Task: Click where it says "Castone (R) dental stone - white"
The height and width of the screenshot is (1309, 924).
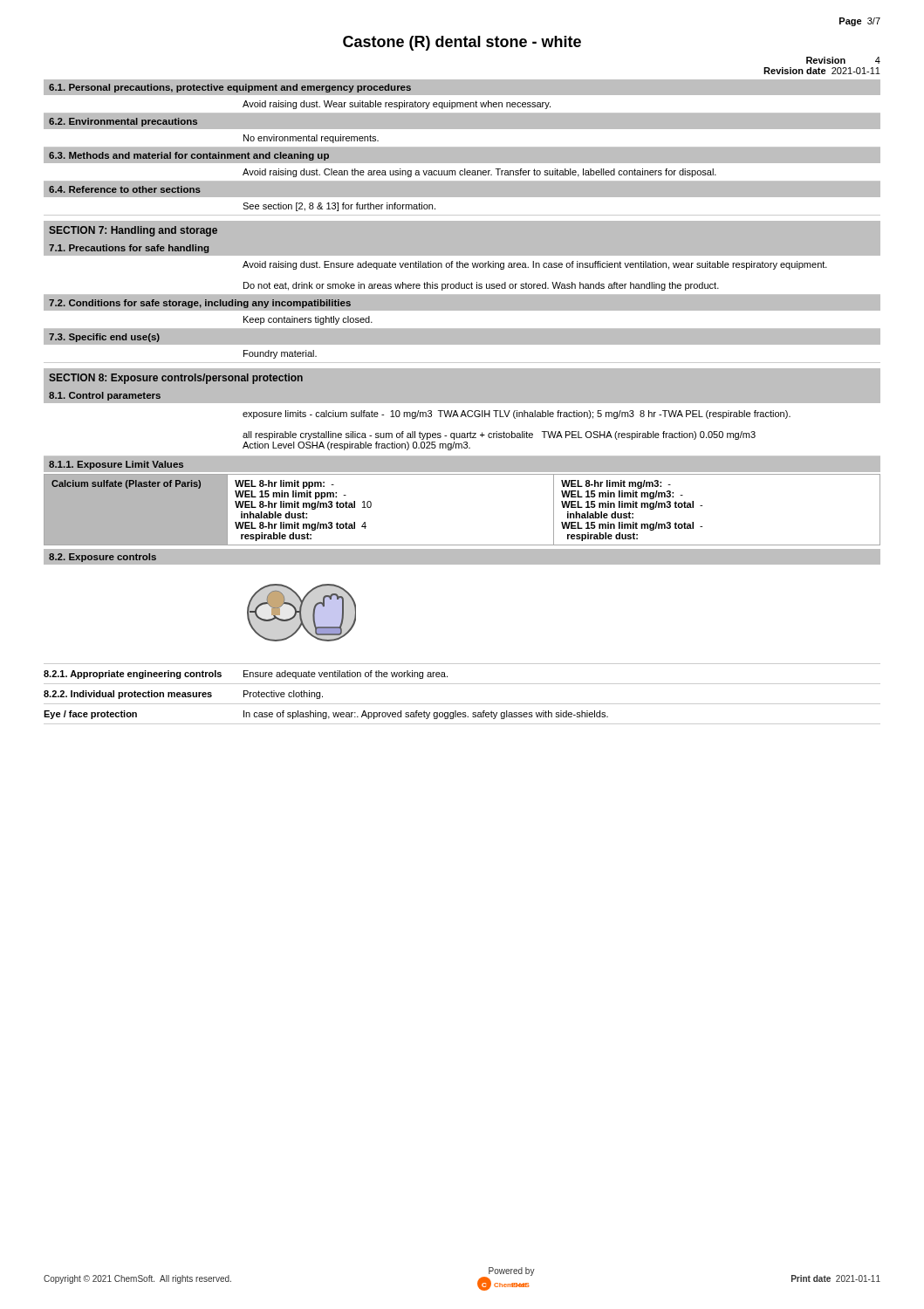Action: 462,42
